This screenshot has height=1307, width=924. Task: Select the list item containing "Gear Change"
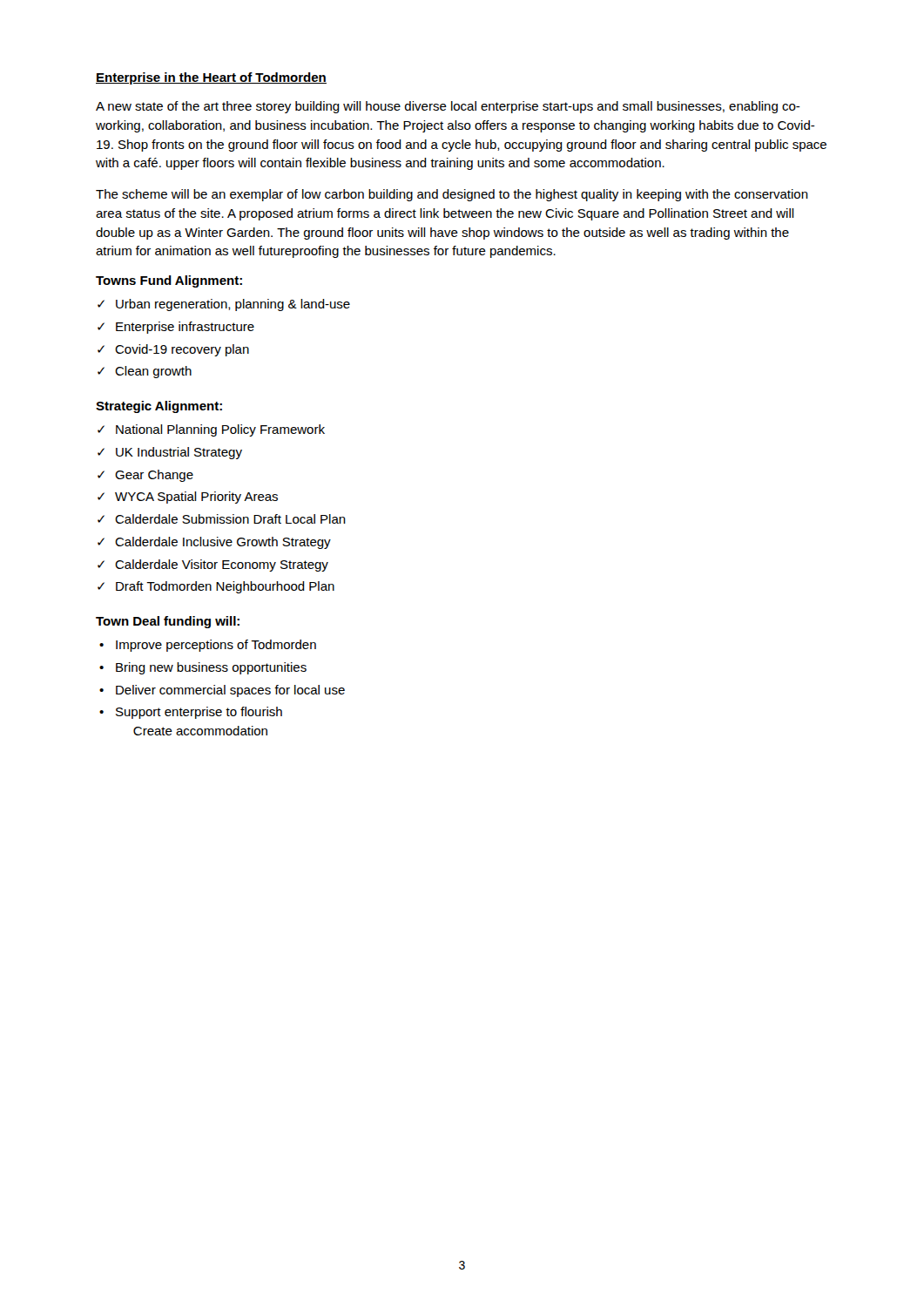pos(154,474)
